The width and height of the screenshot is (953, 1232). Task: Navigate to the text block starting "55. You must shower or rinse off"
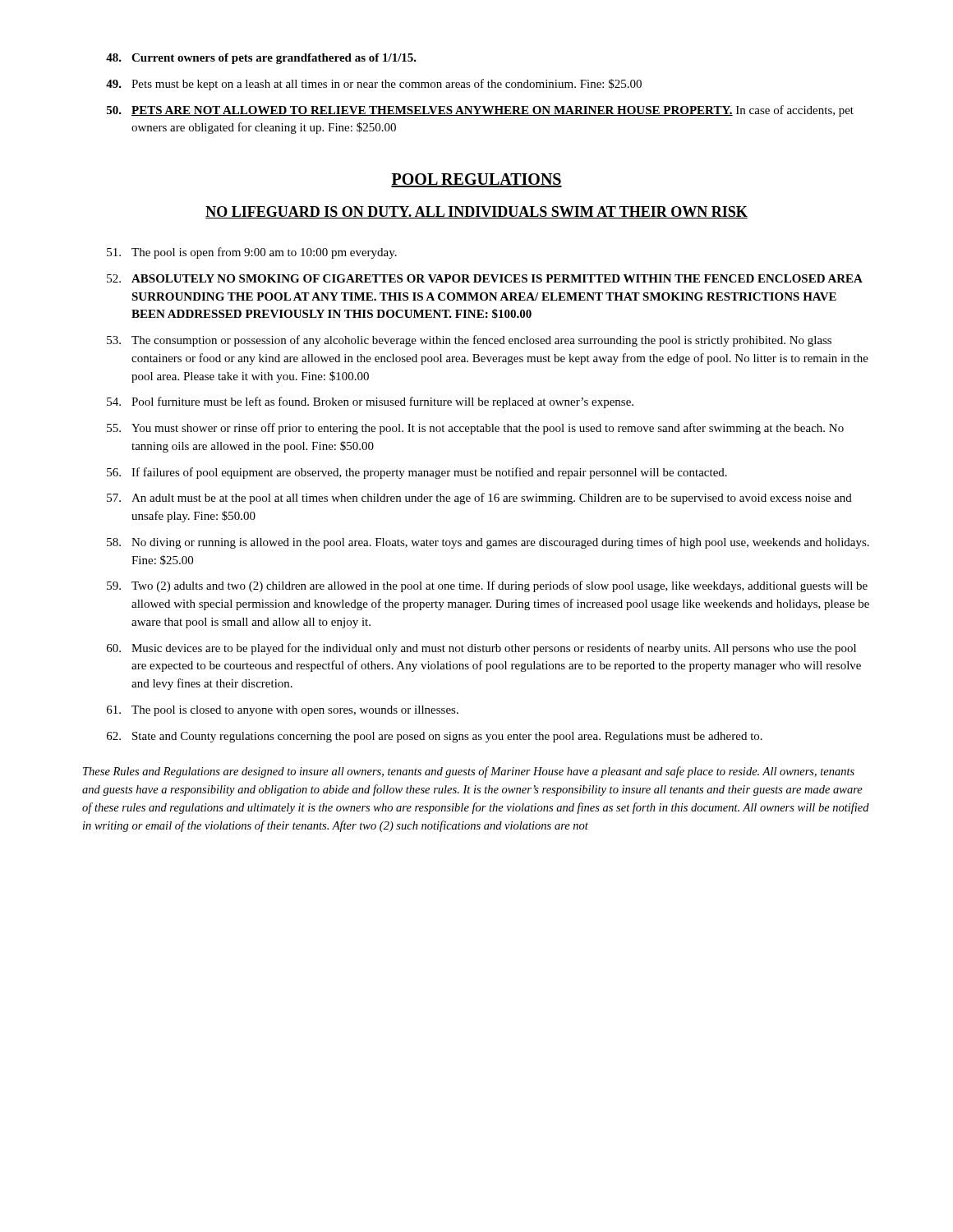(476, 438)
